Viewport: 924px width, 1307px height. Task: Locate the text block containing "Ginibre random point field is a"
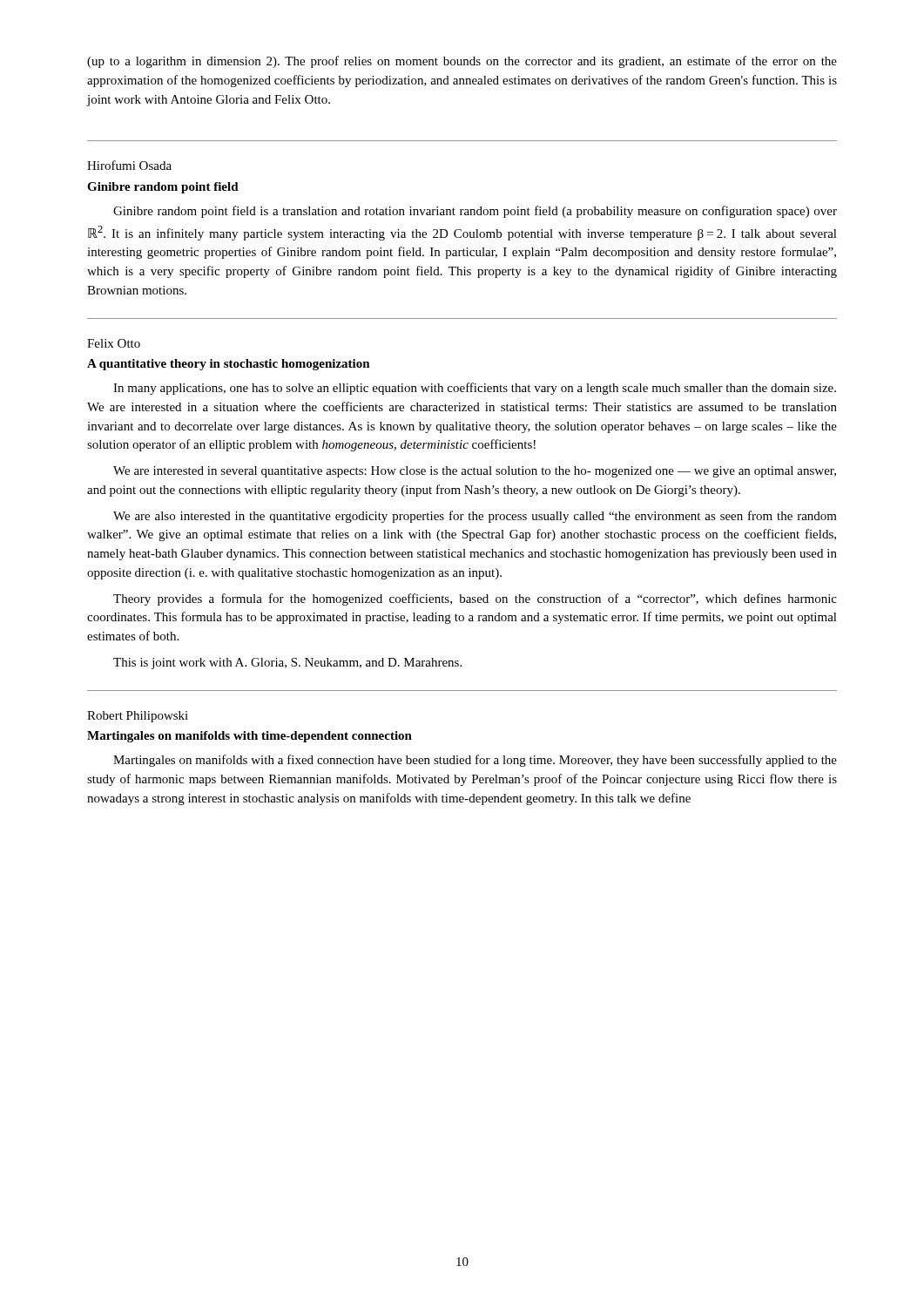(x=462, y=250)
